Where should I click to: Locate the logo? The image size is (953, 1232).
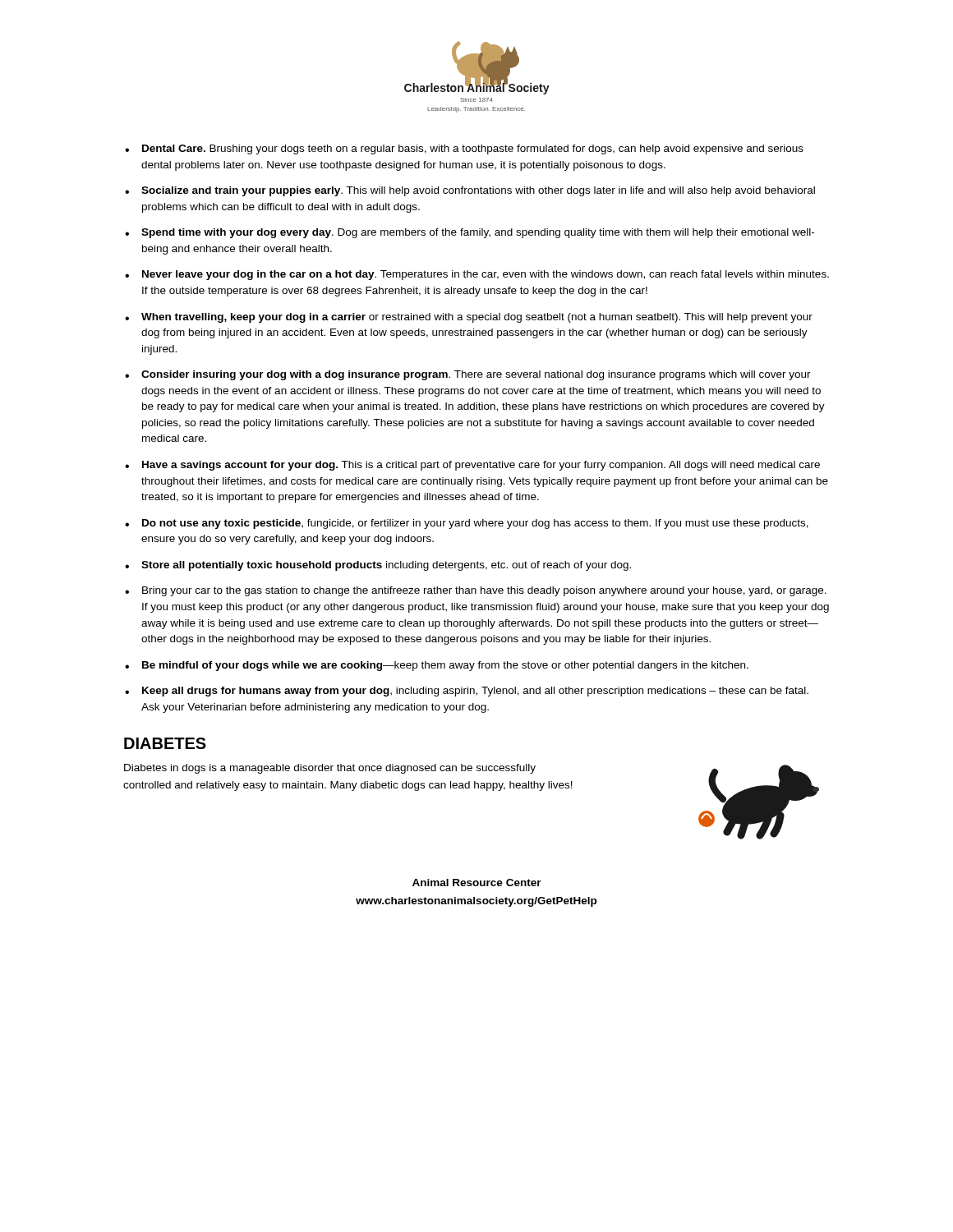(x=476, y=71)
